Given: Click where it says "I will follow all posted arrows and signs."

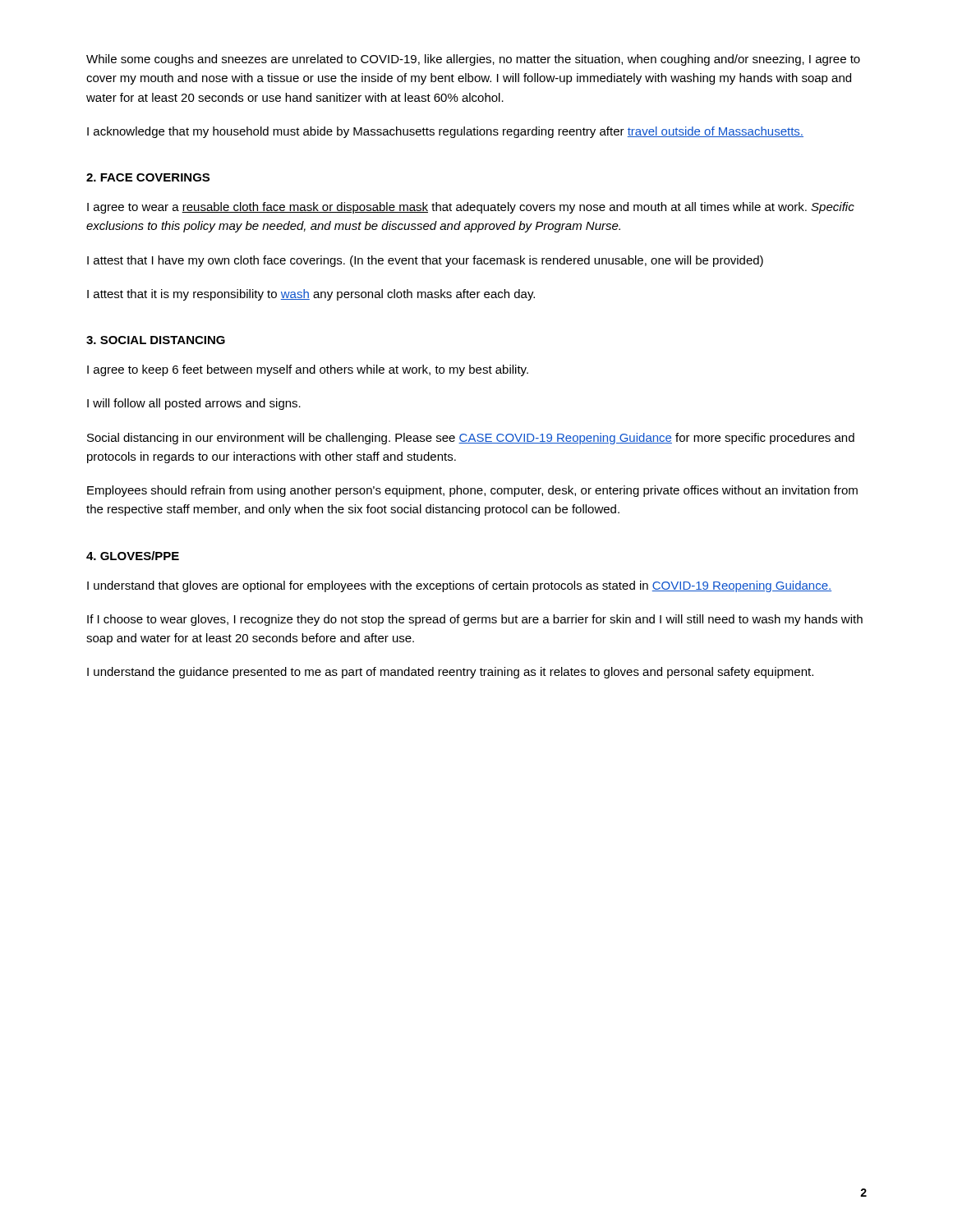Looking at the screenshot, I should (194, 403).
